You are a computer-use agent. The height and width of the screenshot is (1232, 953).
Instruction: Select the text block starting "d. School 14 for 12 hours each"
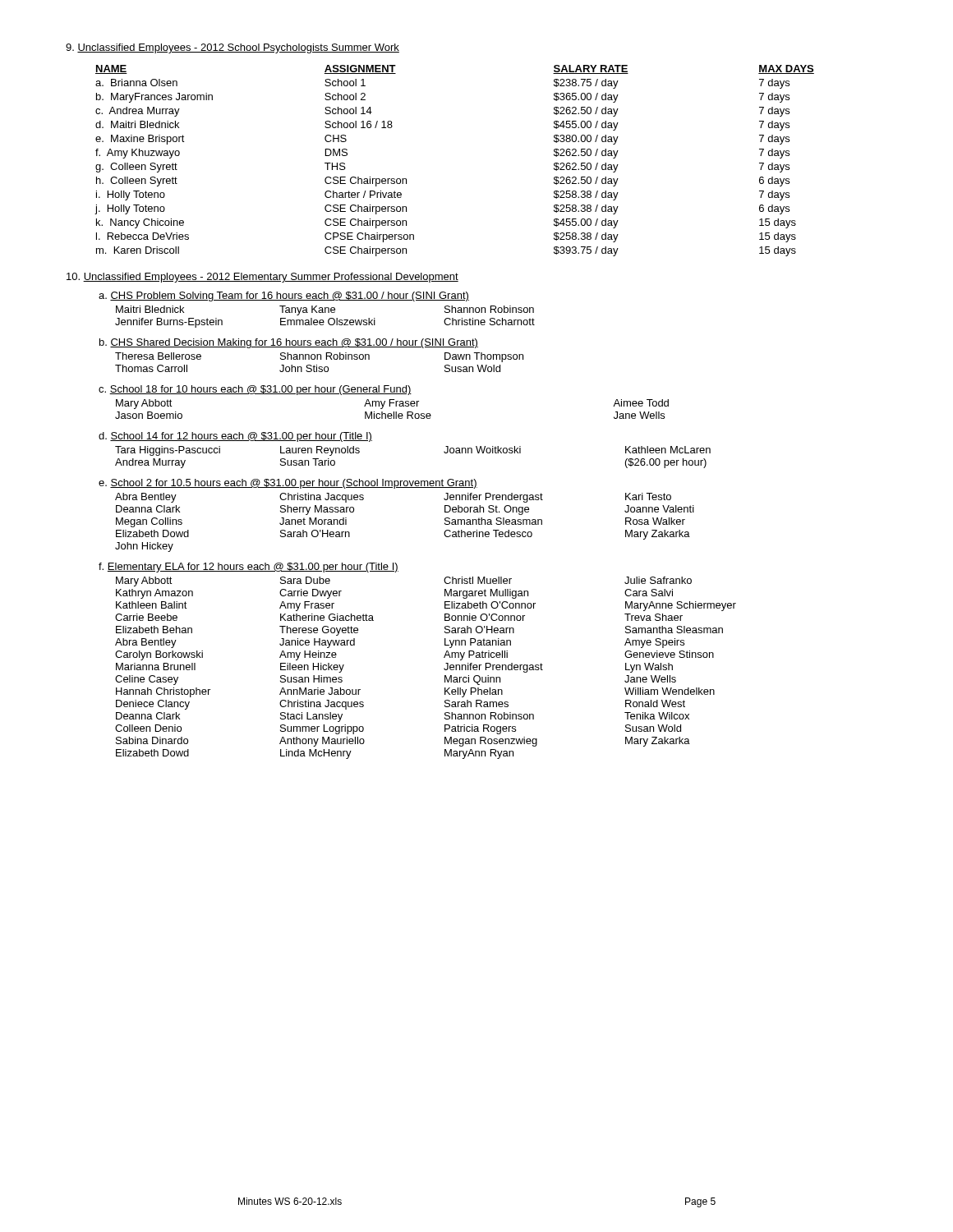pyautogui.click(x=235, y=436)
